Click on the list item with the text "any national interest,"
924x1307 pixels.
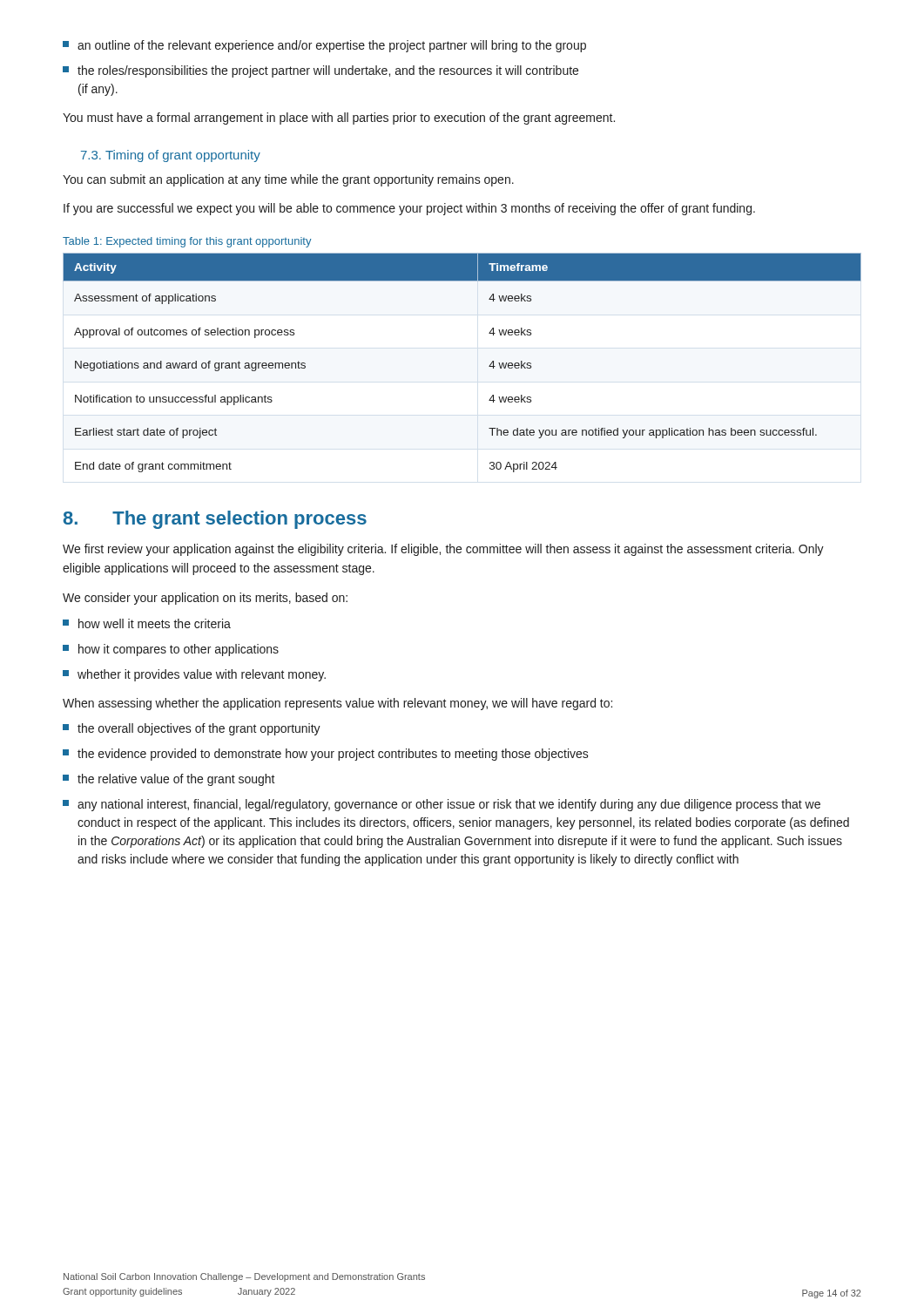click(x=462, y=832)
